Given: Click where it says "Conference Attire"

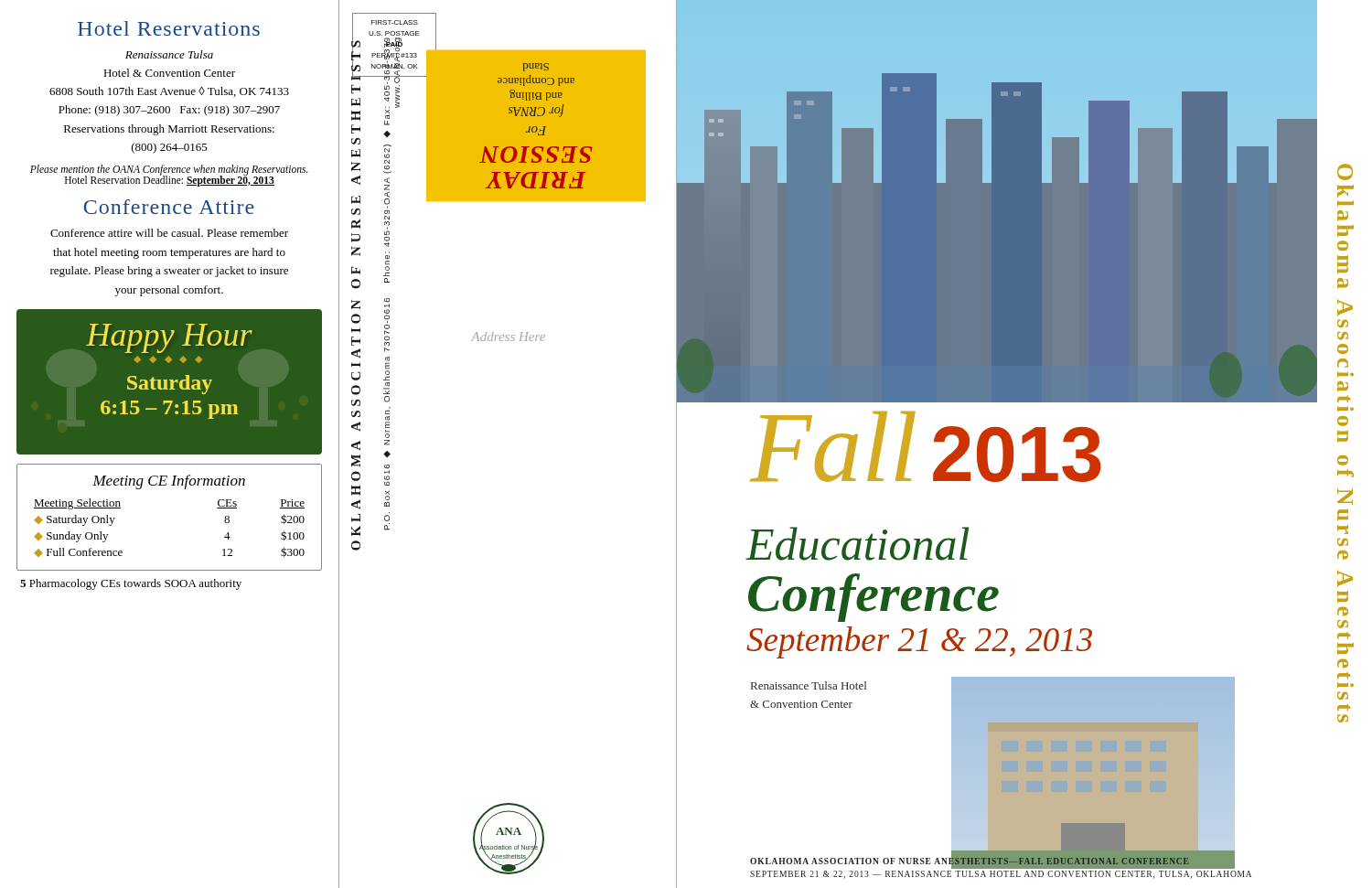Looking at the screenshot, I should [x=169, y=207].
